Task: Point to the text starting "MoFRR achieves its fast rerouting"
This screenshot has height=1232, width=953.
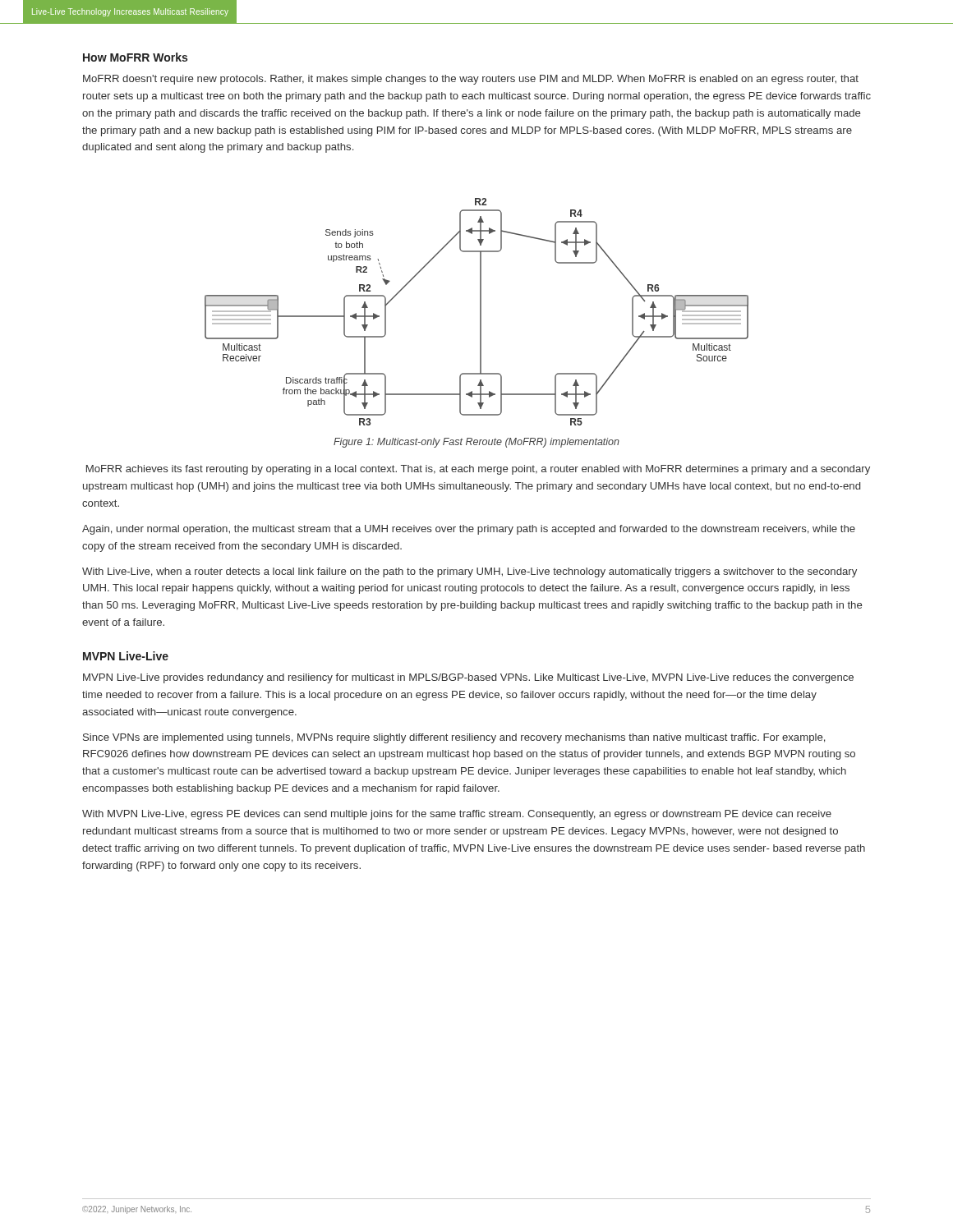Action: tap(476, 486)
